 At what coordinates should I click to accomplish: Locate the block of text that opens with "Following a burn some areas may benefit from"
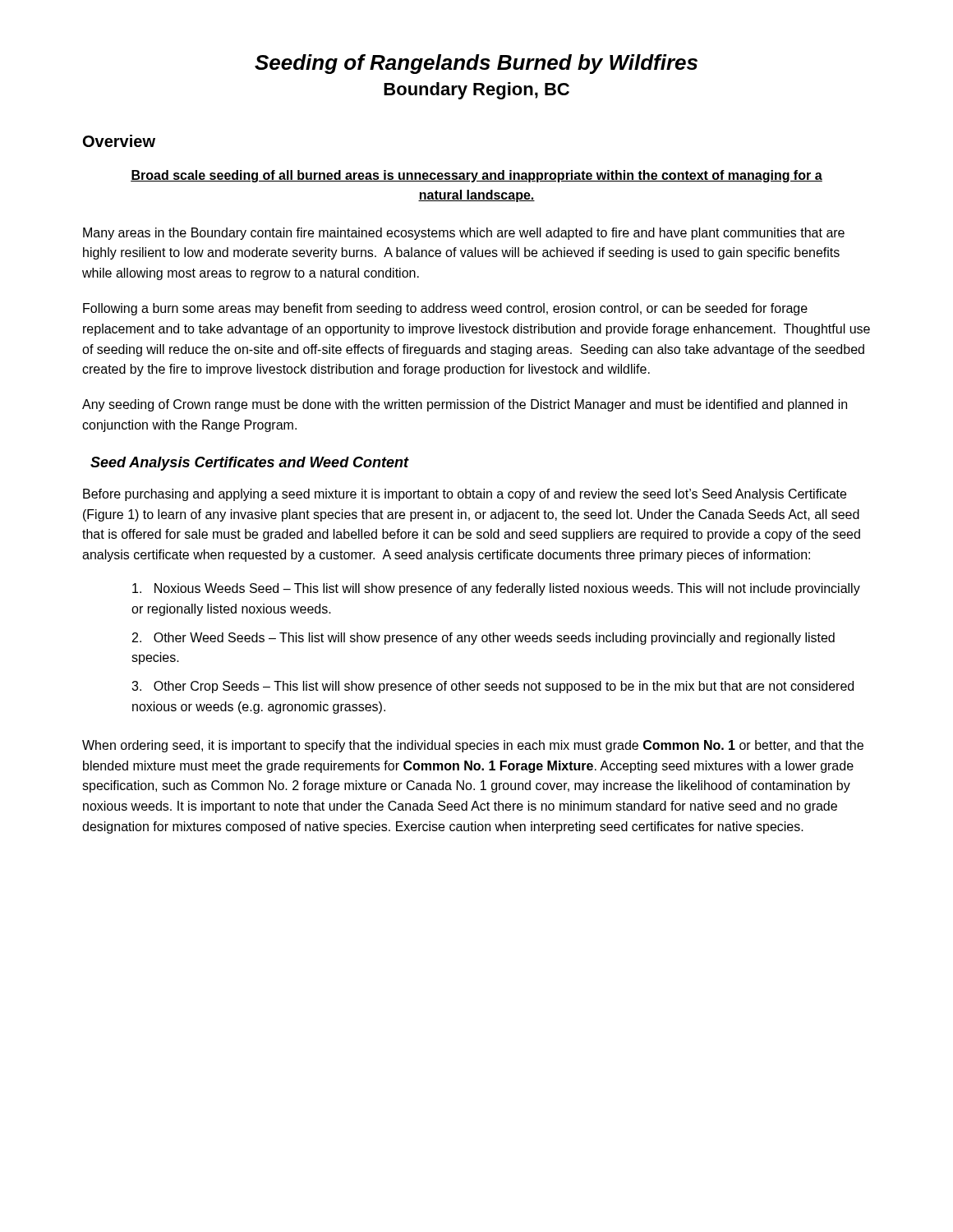(x=476, y=339)
